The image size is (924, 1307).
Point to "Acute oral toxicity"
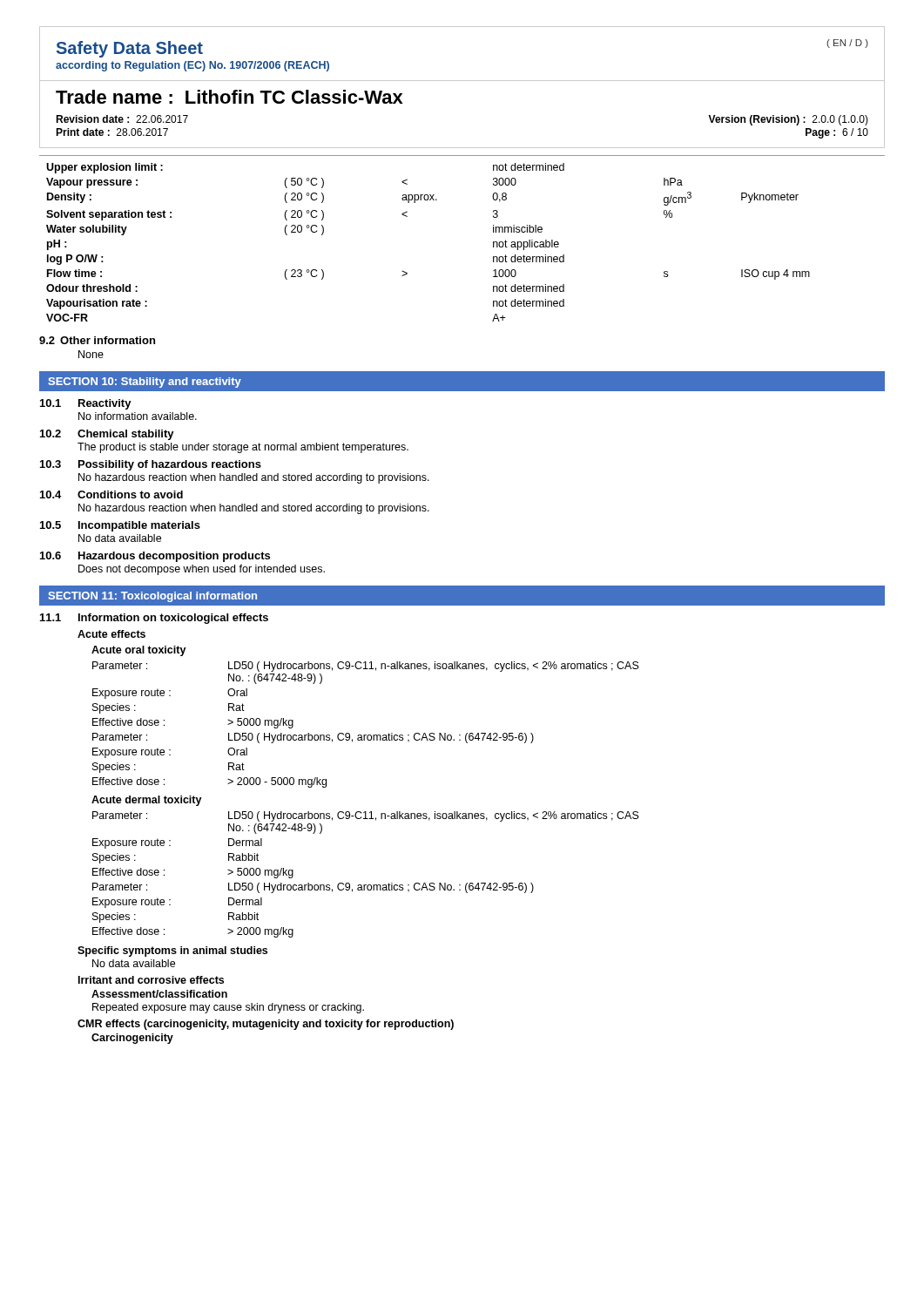pyautogui.click(x=139, y=650)
